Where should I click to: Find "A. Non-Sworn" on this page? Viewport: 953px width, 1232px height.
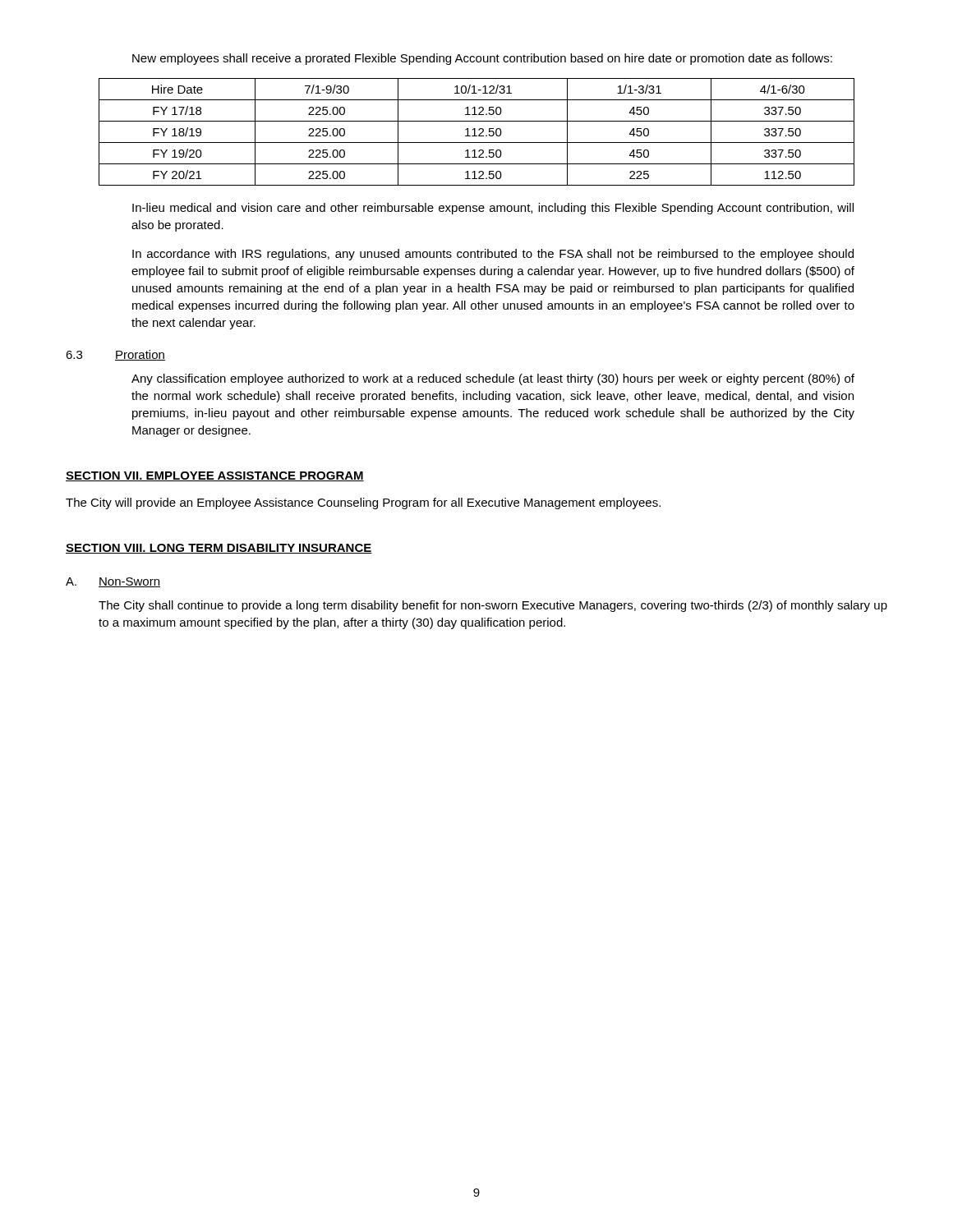(x=113, y=581)
